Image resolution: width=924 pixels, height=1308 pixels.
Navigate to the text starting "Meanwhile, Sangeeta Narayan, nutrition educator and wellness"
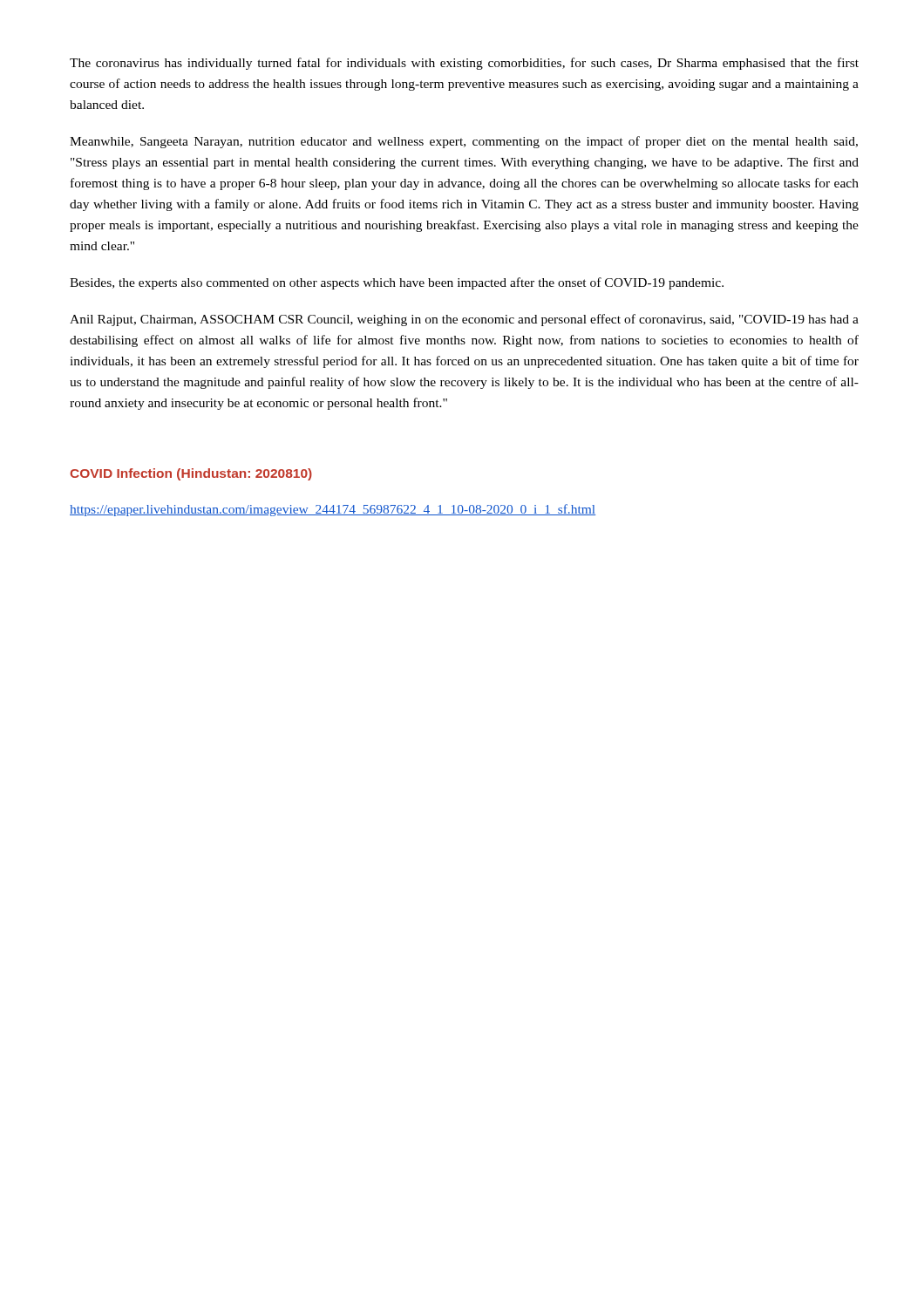[x=464, y=193]
